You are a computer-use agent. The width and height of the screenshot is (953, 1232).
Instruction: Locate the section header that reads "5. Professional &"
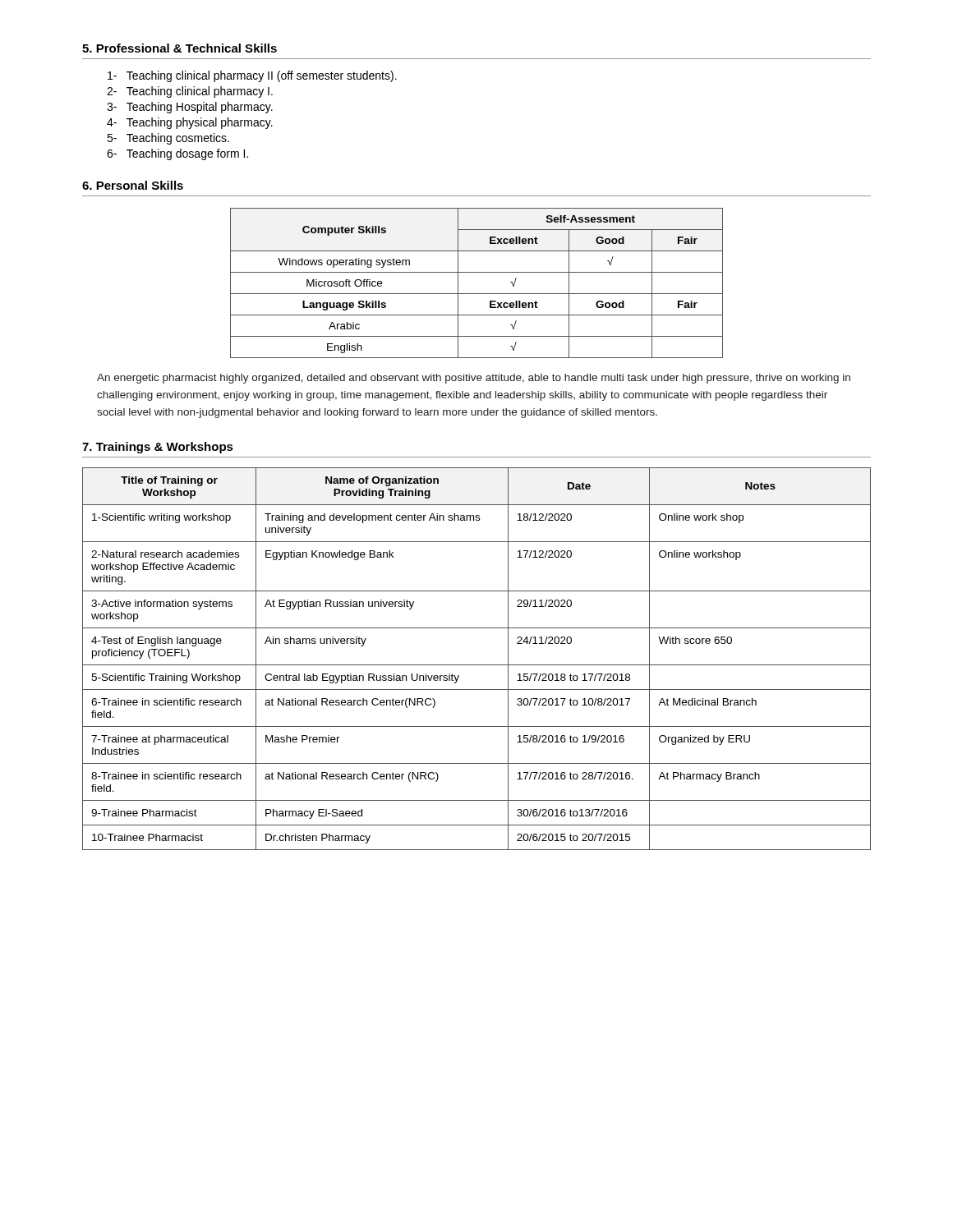coord(476,50)
